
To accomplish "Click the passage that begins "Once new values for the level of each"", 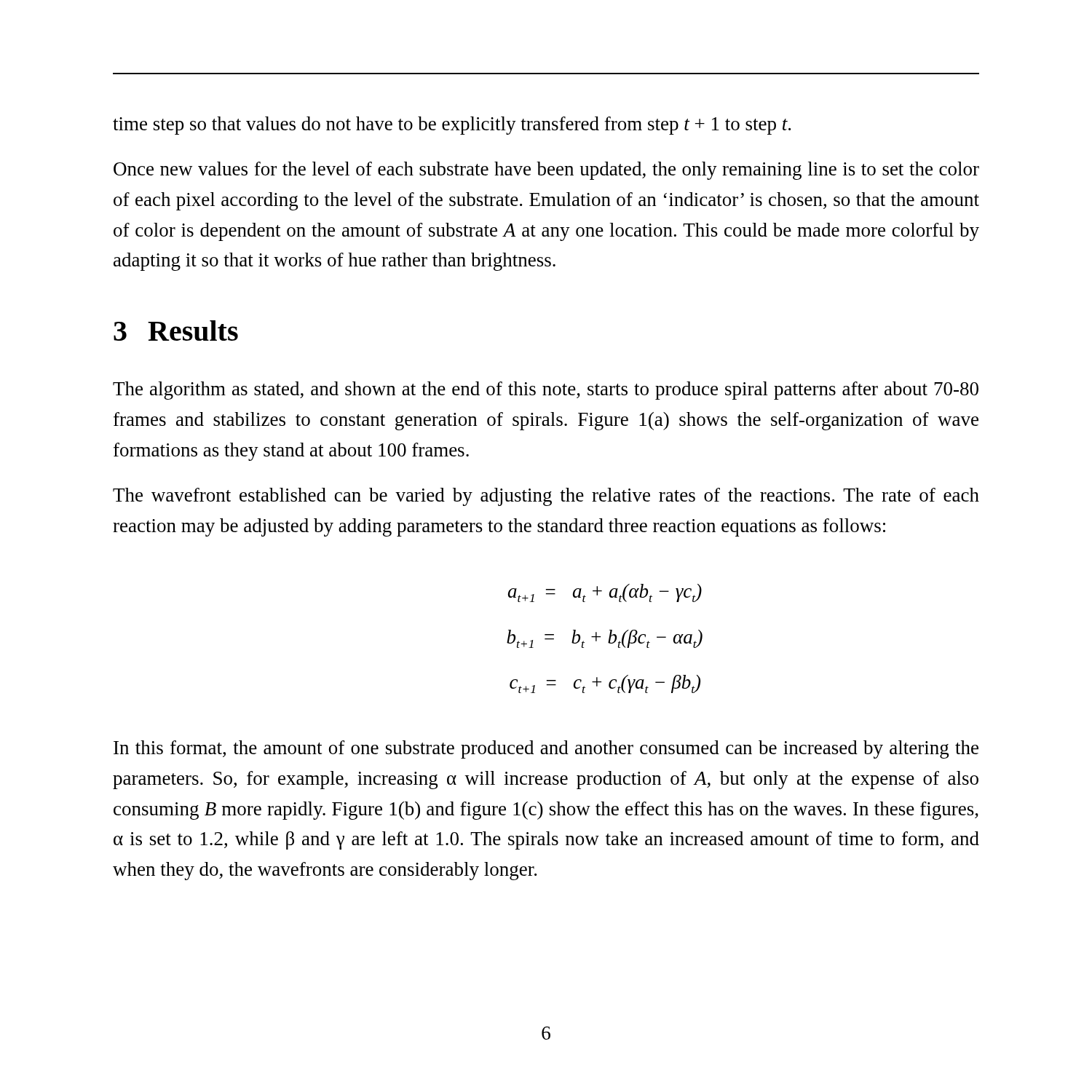I will 546,214.
